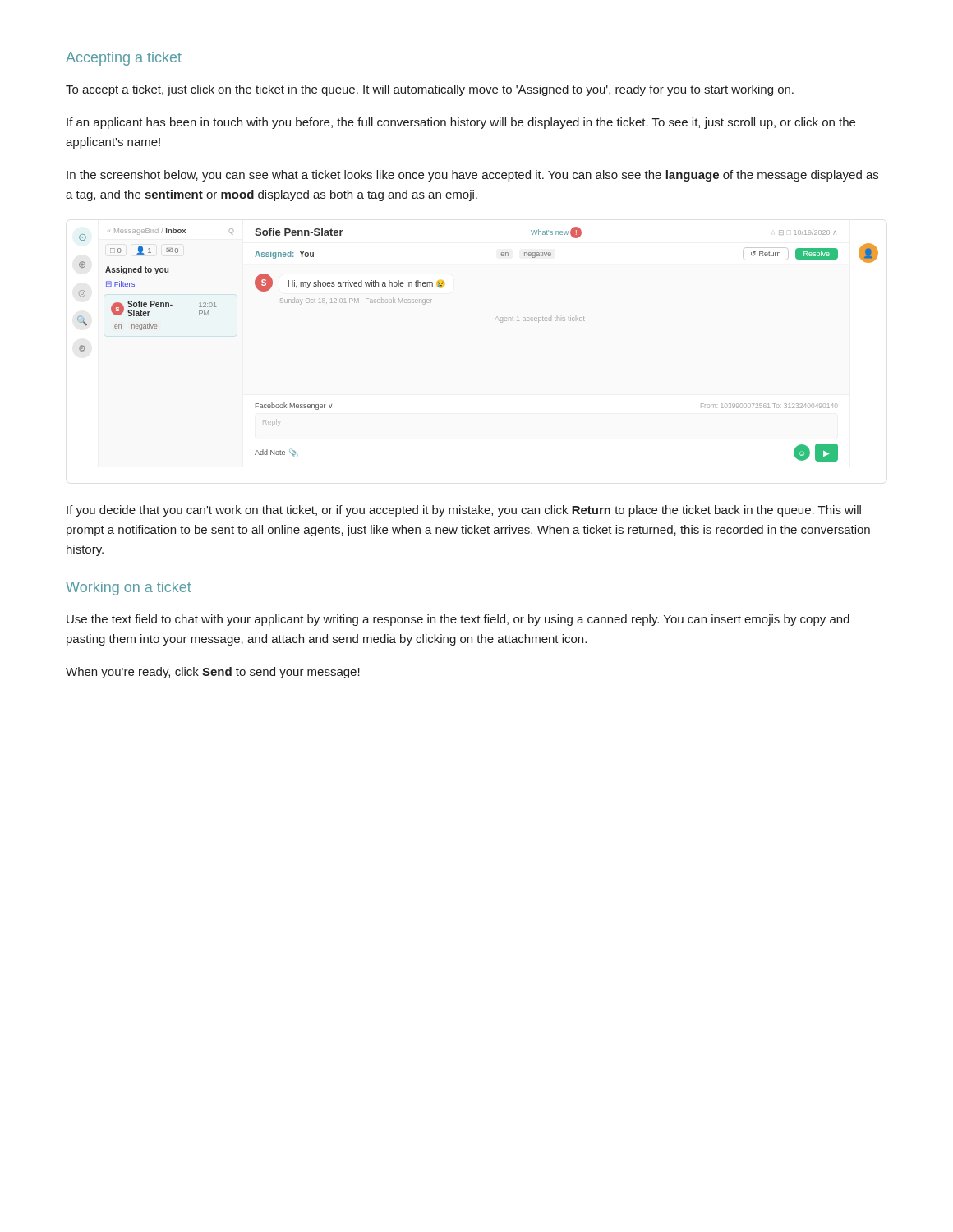Point to the block beginning "To accept a ticket, just click"
Viewport: 953px width, 1232px height.
tap(430, 89)
